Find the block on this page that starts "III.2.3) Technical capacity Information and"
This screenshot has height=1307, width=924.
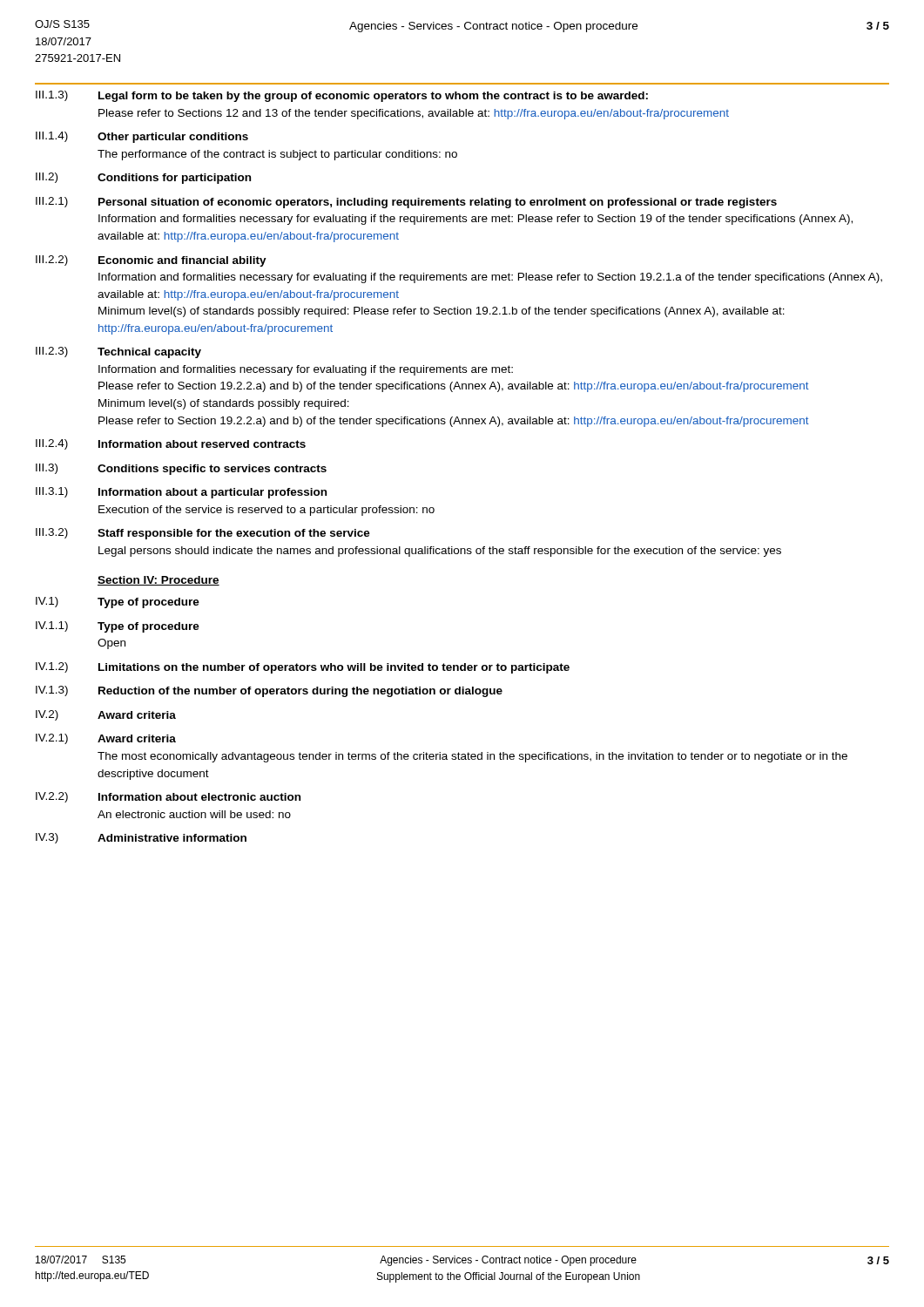tap(462, 386)
